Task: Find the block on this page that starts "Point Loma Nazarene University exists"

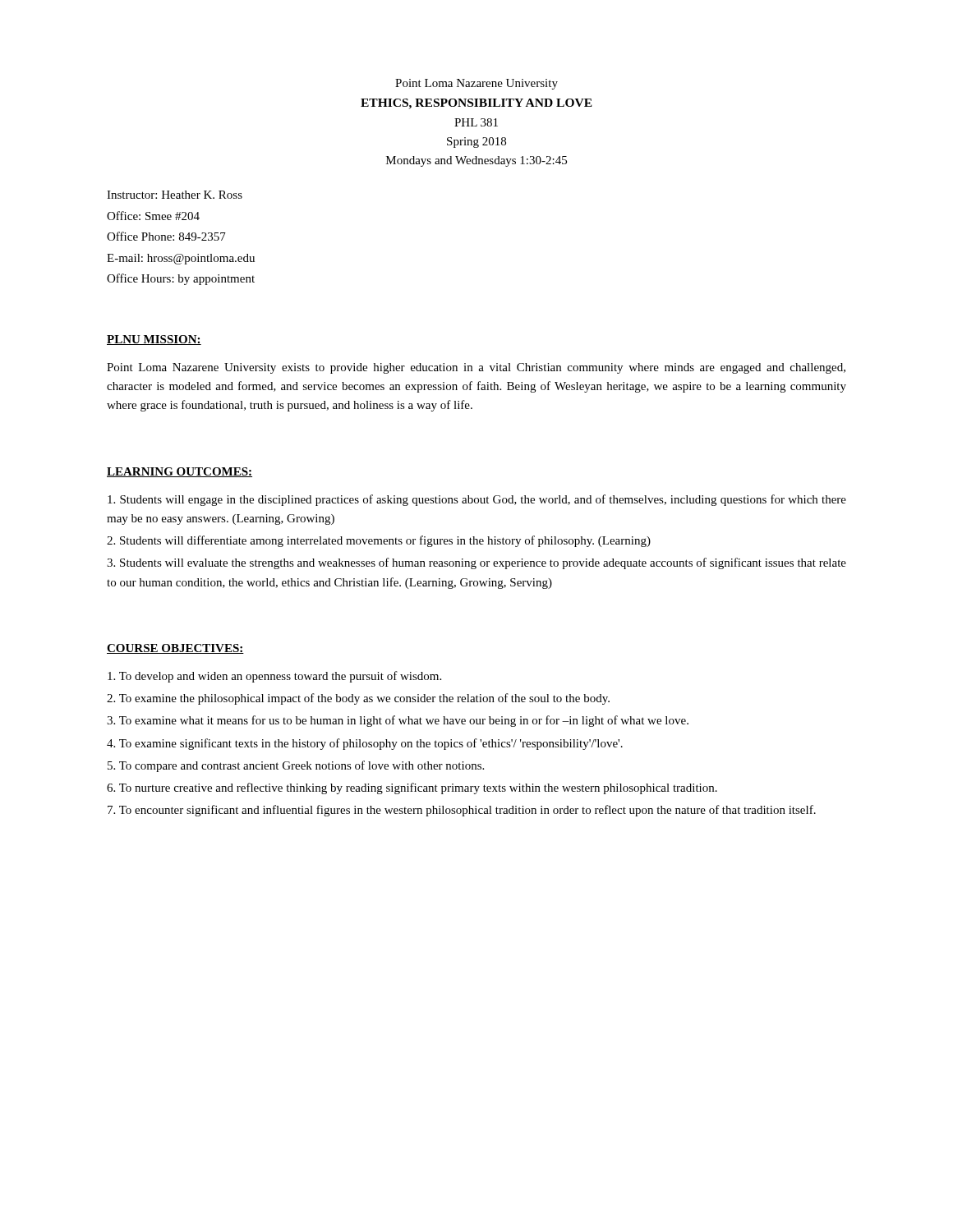Action: point(476,386)
